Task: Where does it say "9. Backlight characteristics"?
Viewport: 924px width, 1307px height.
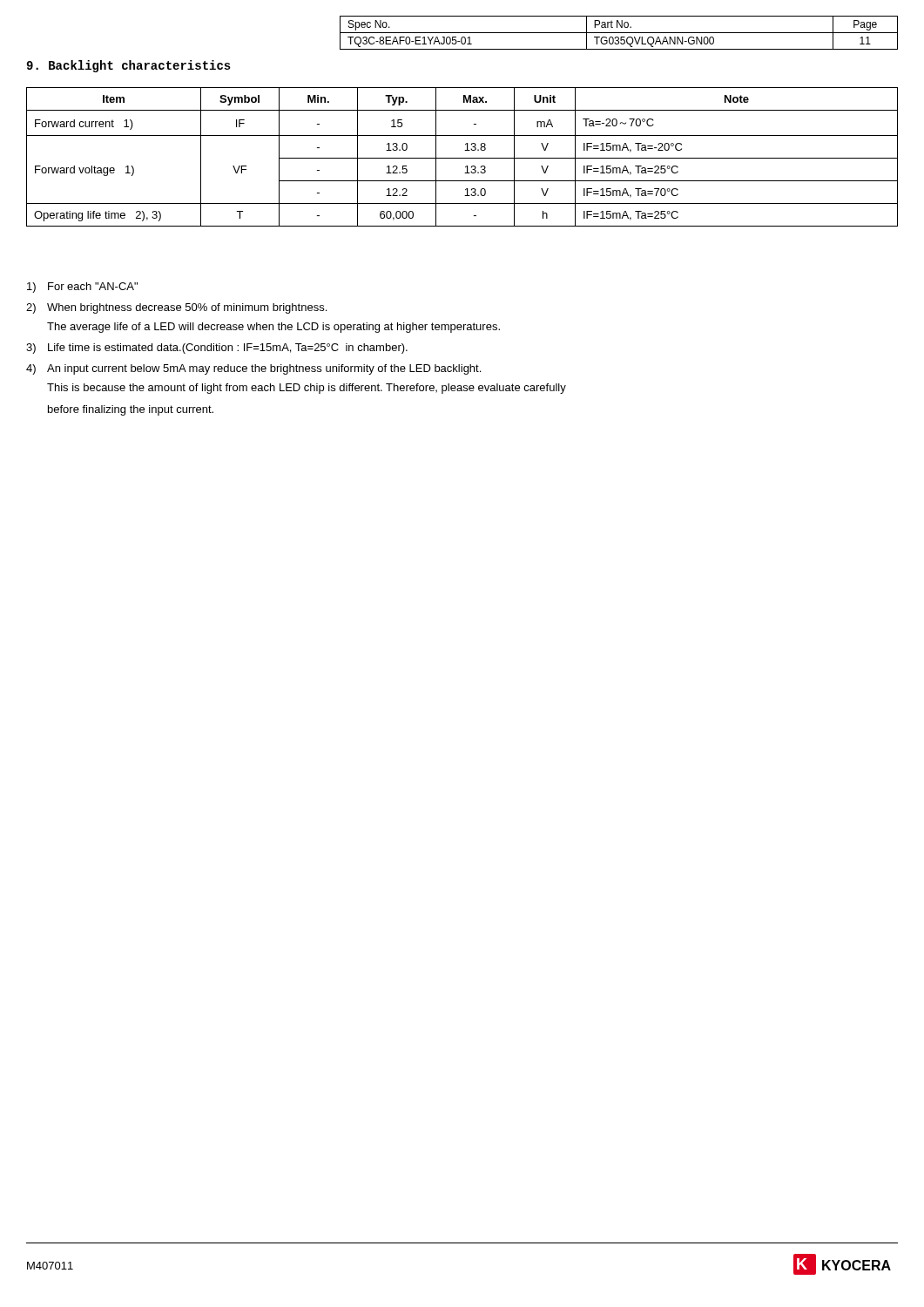Action: click(x=129, y=66)
